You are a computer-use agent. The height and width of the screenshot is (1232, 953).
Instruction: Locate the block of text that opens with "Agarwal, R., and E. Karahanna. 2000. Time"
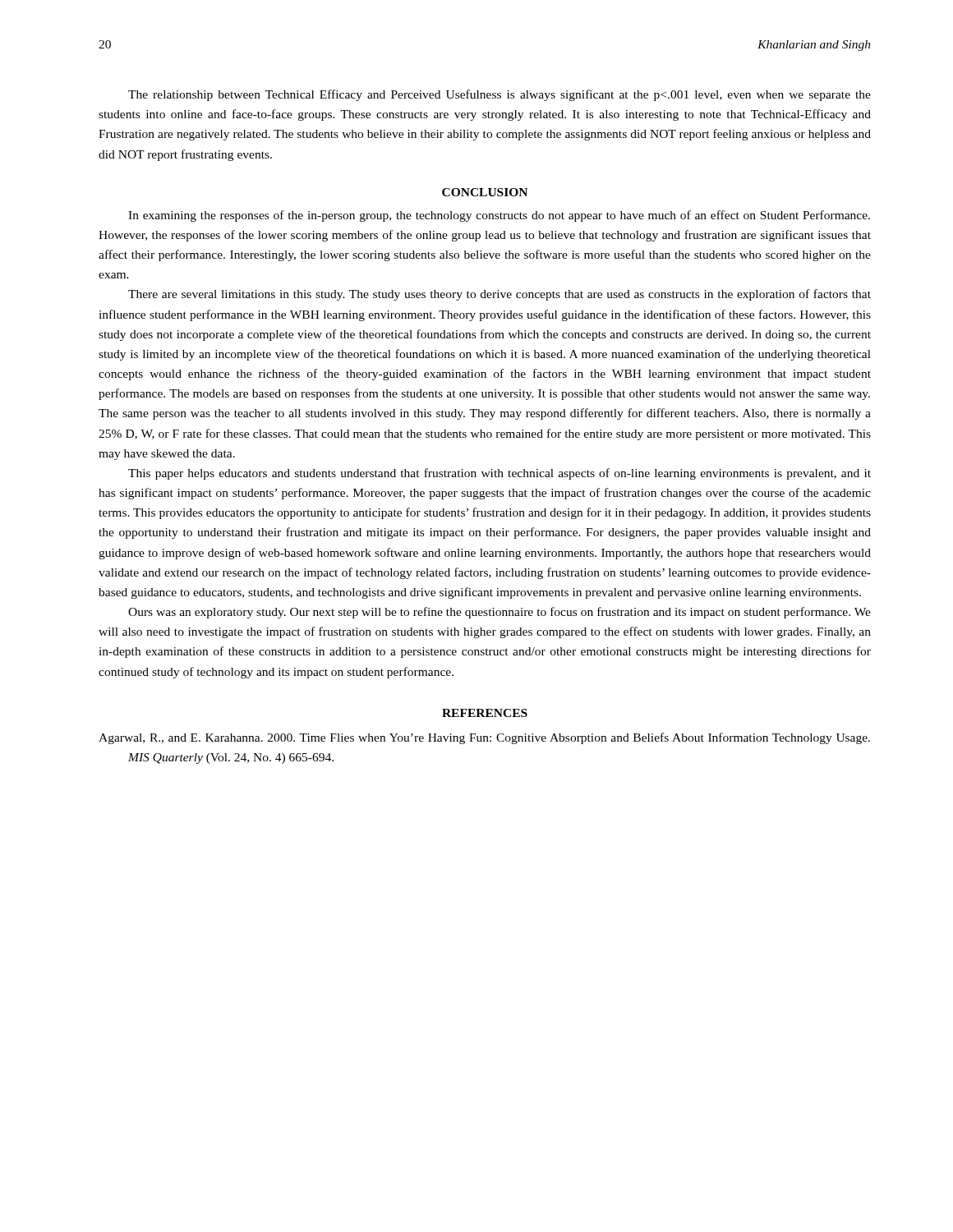485,747
